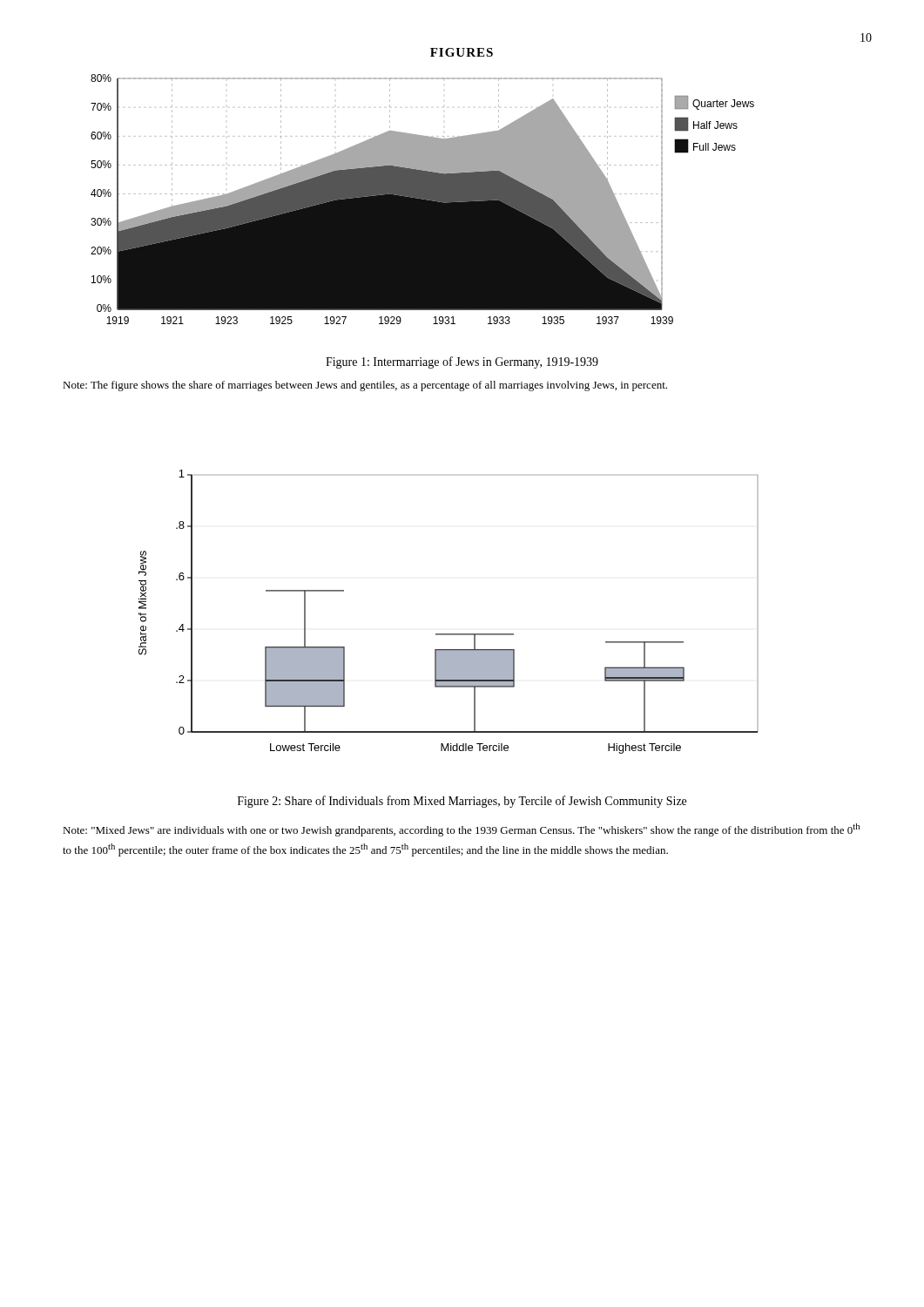This screenshot has width=924, height=1307.
Task: Locate the caption containing "Figure 1: Intermarriage of Jews"
Action: point(462,362)
